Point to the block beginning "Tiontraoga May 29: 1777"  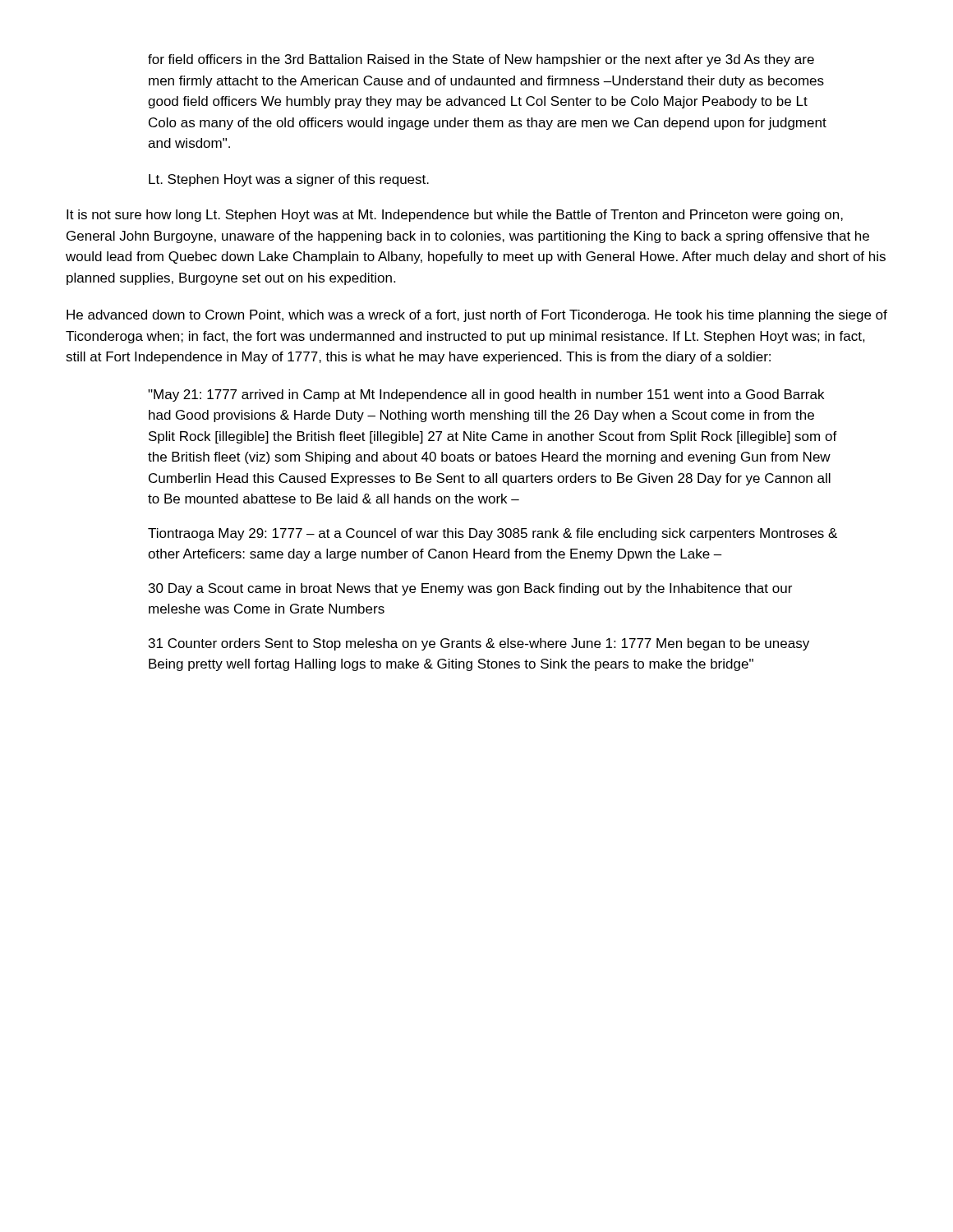pos(493,543)
